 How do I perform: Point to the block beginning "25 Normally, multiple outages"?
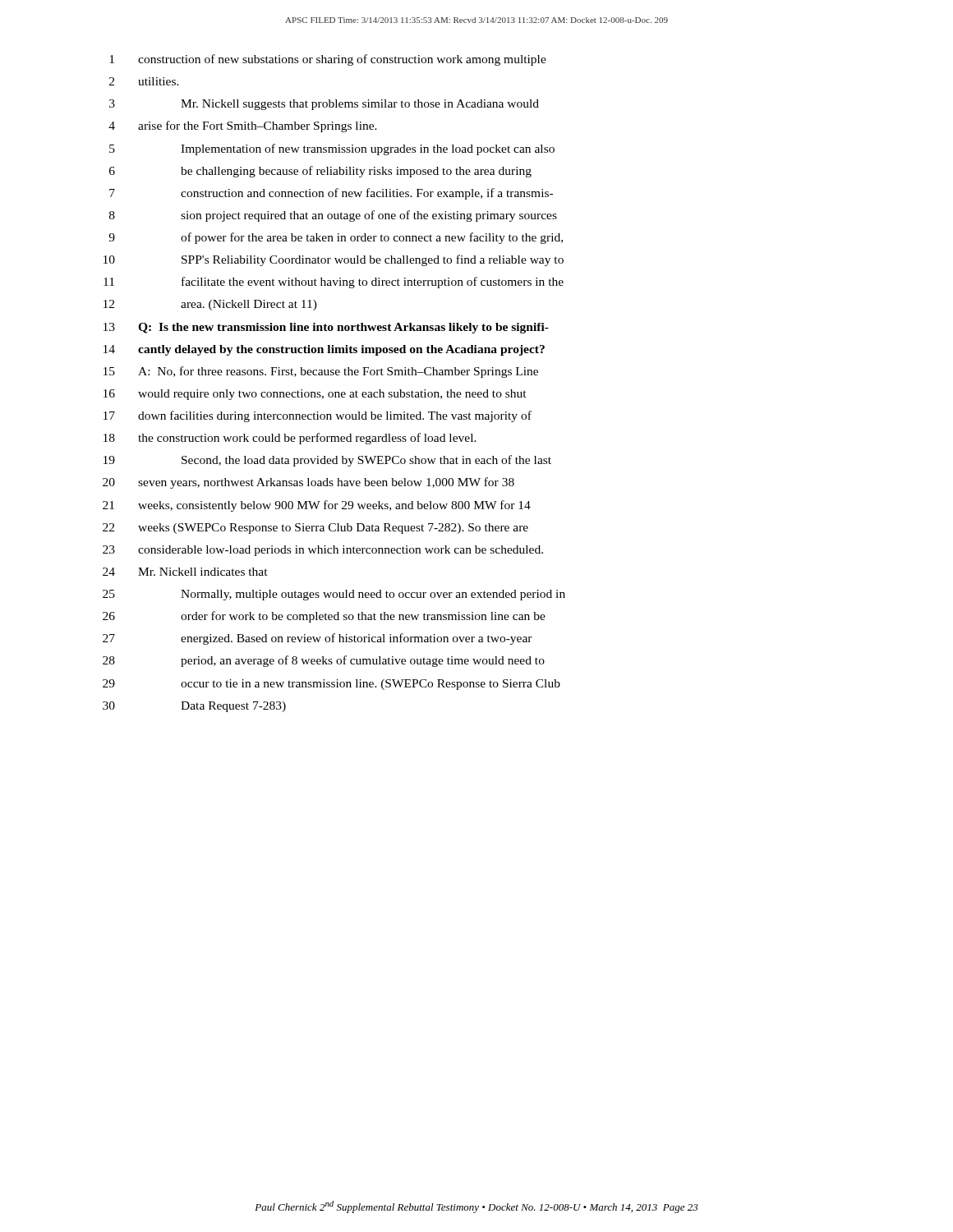pyautogui.click(x=485, y=594)
